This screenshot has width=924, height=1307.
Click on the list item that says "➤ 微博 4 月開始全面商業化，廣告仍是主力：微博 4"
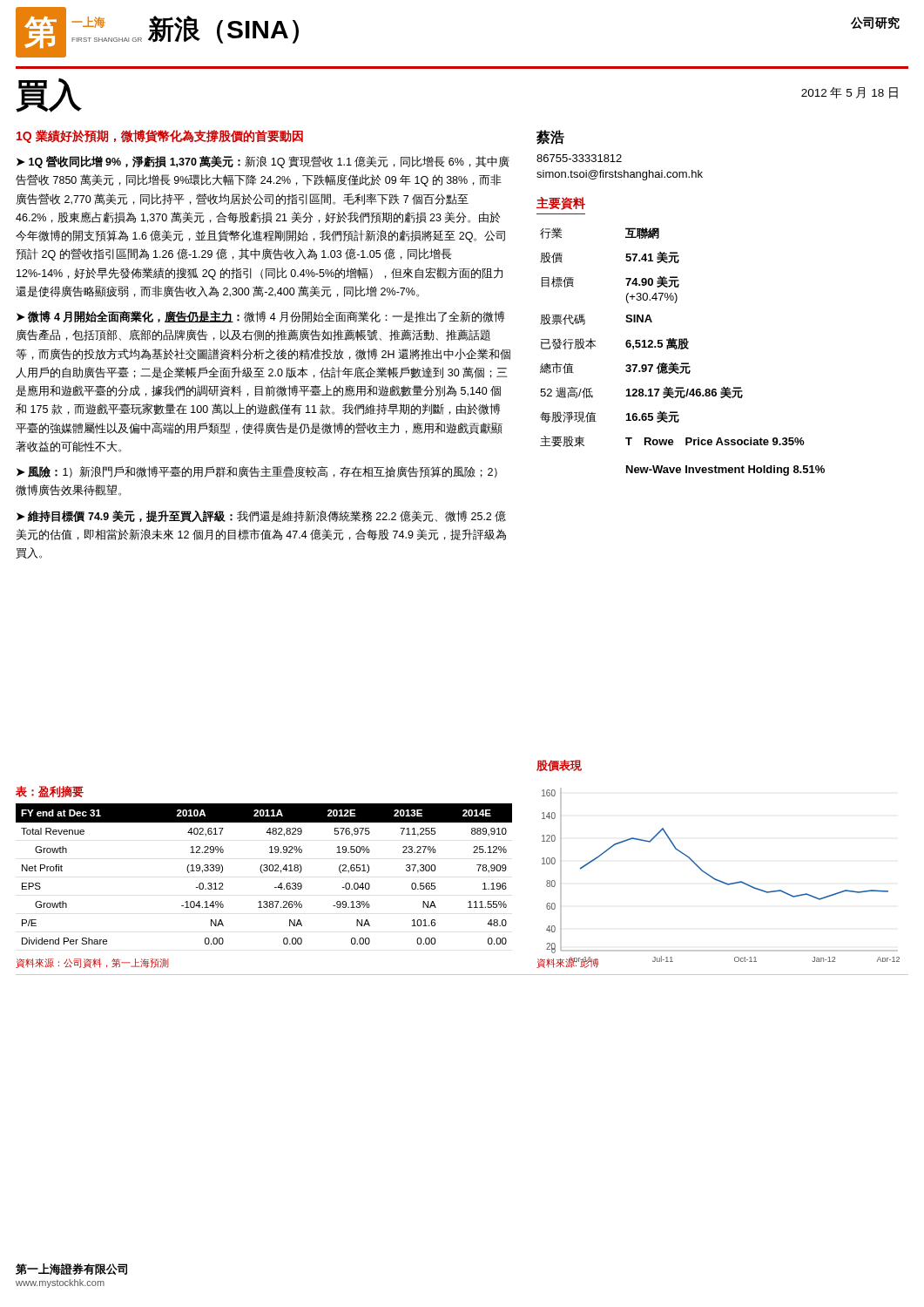[x=263, y=382]
